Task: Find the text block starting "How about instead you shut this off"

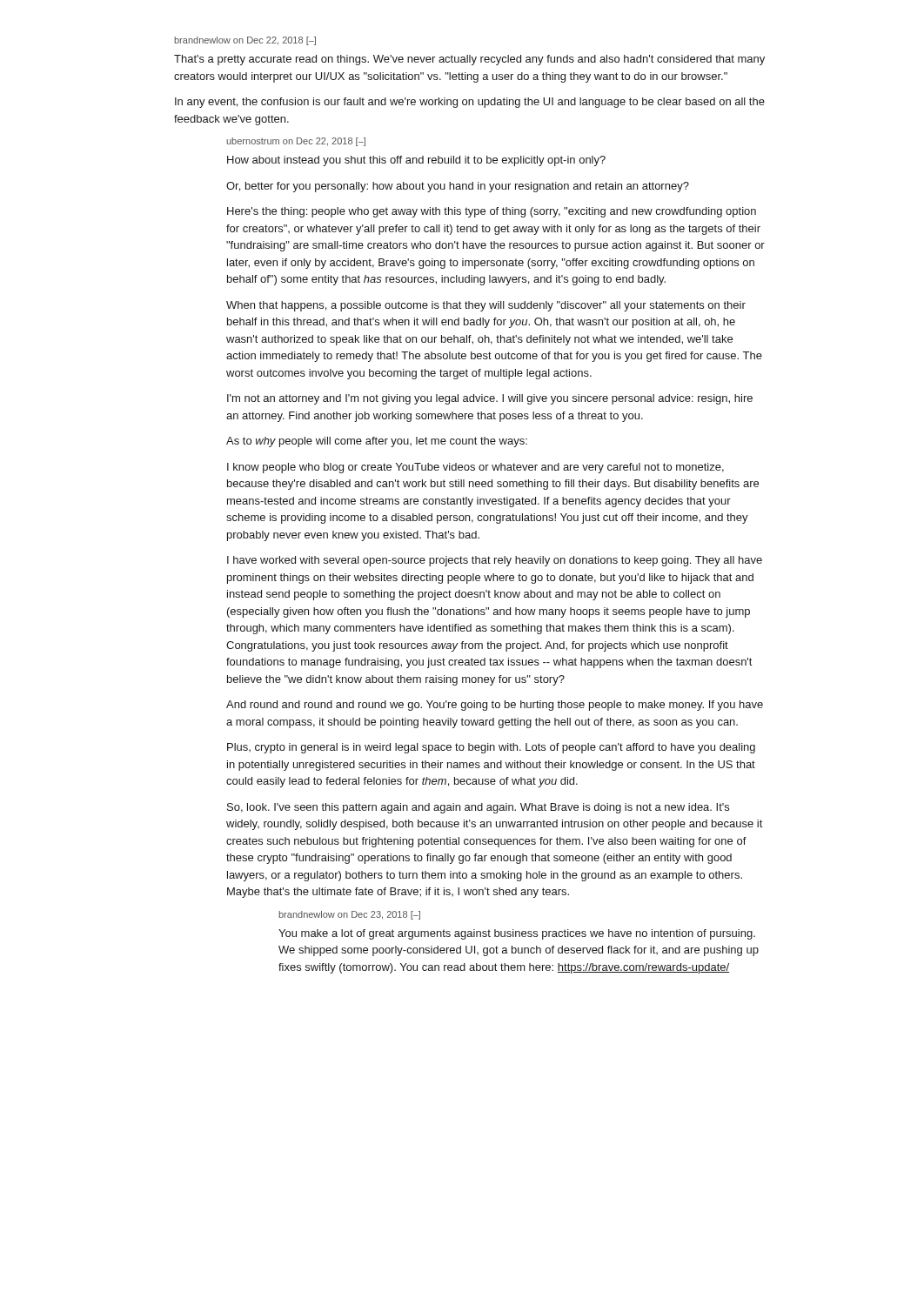Action: (x=496, y=160)
